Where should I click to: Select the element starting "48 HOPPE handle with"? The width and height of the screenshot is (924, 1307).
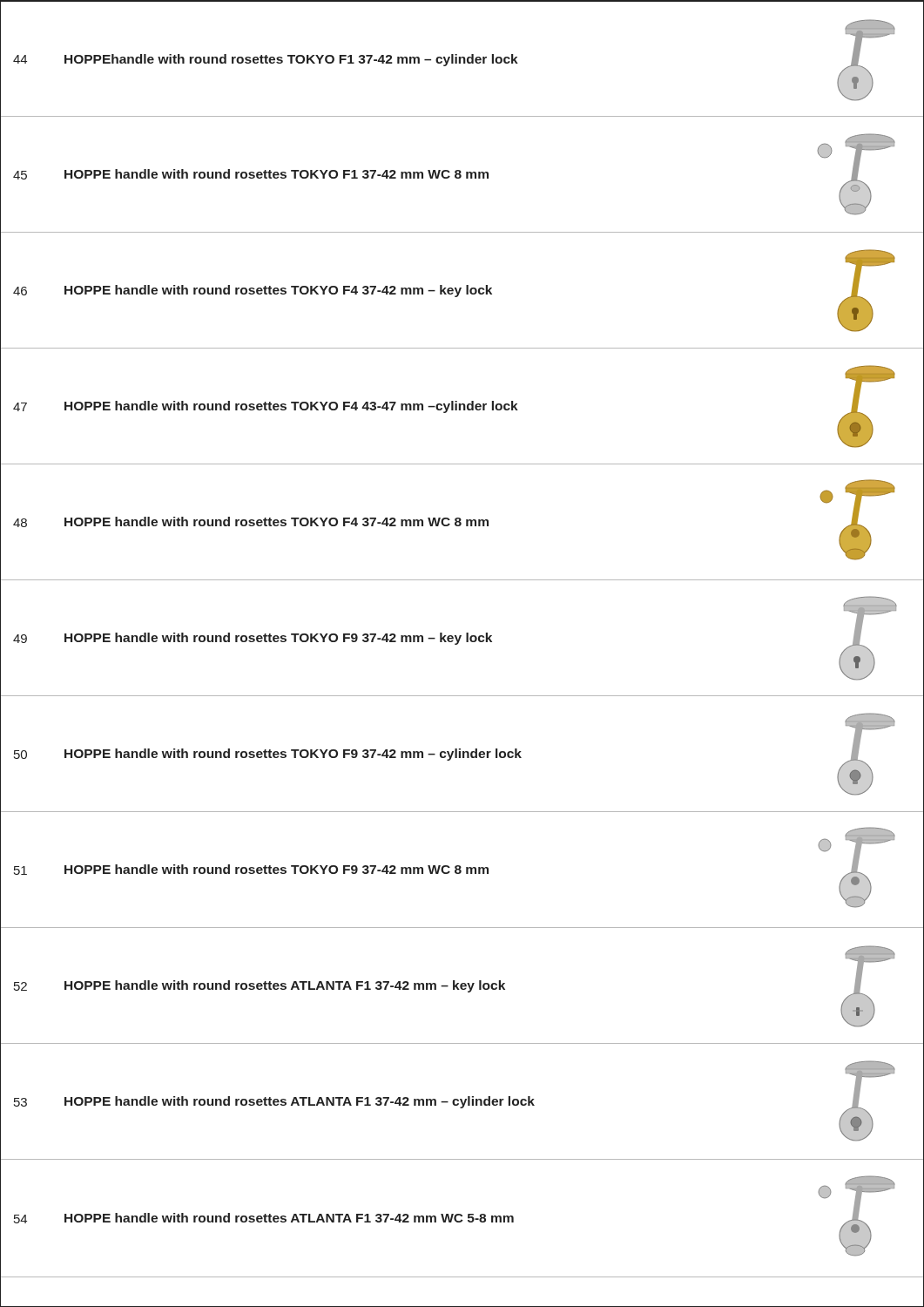point(462,522)
